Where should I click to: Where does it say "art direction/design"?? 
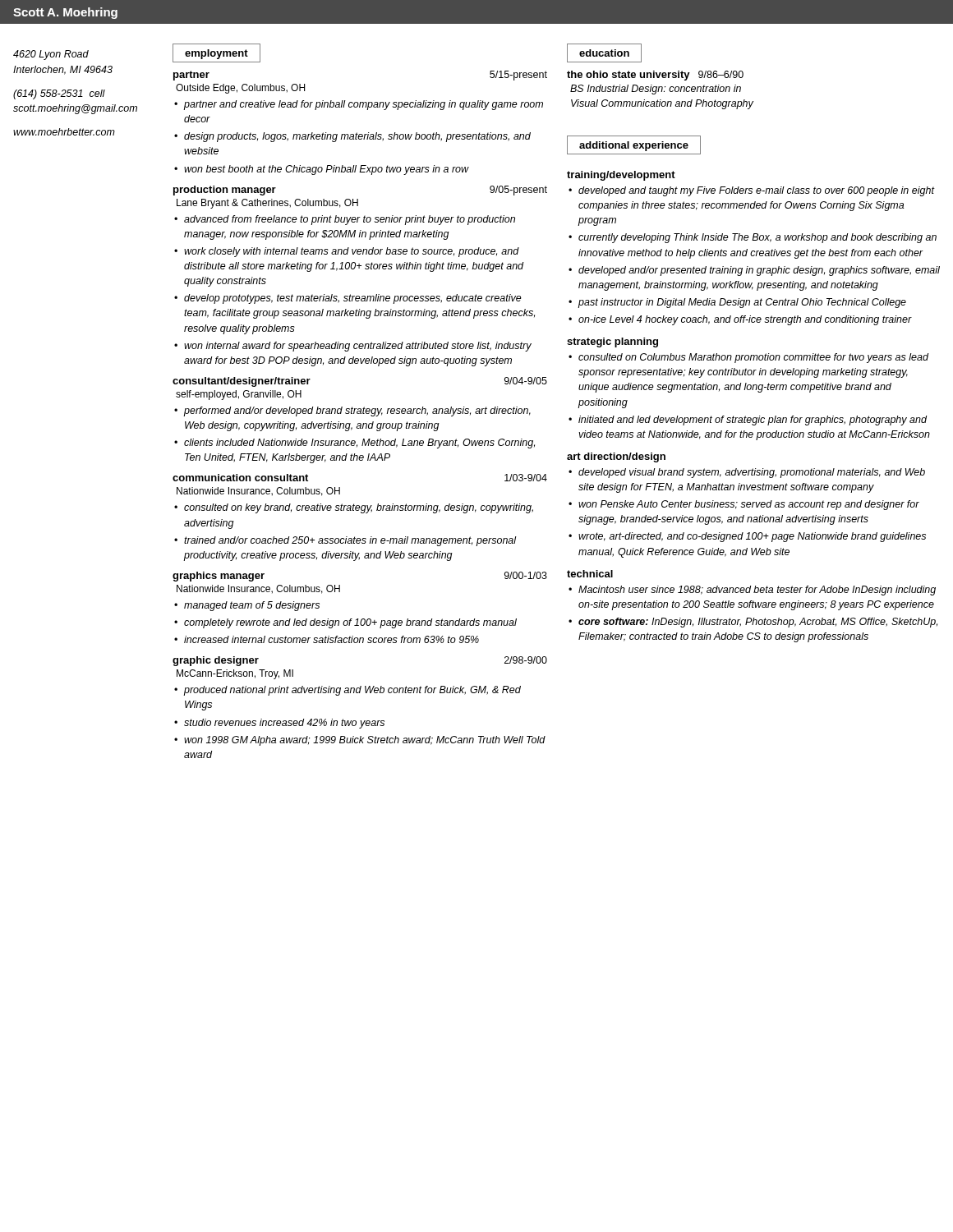[x=616, y=456]
